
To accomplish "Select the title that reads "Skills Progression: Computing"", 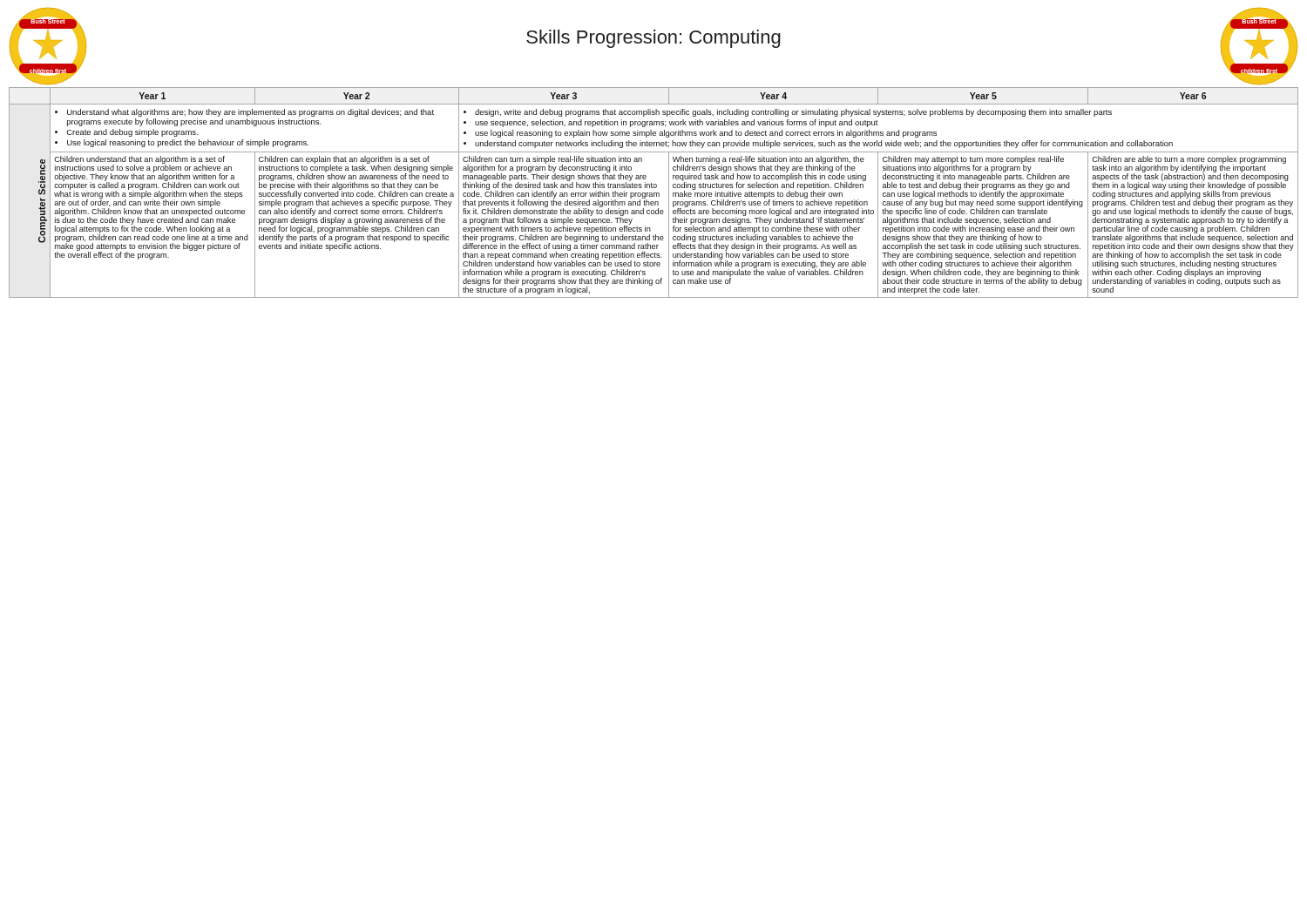I will [654, 37].
